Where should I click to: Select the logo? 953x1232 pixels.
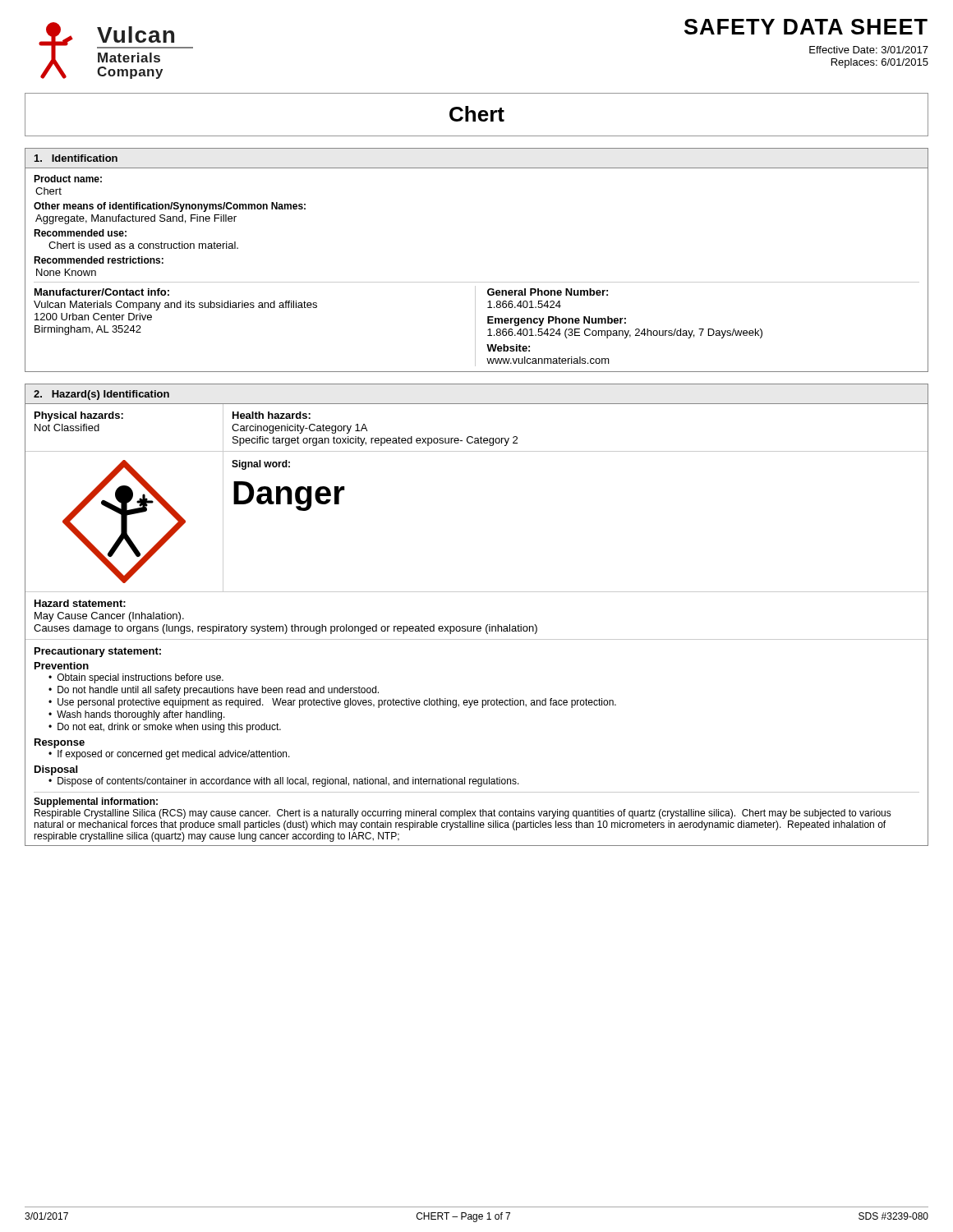point(115,50)
